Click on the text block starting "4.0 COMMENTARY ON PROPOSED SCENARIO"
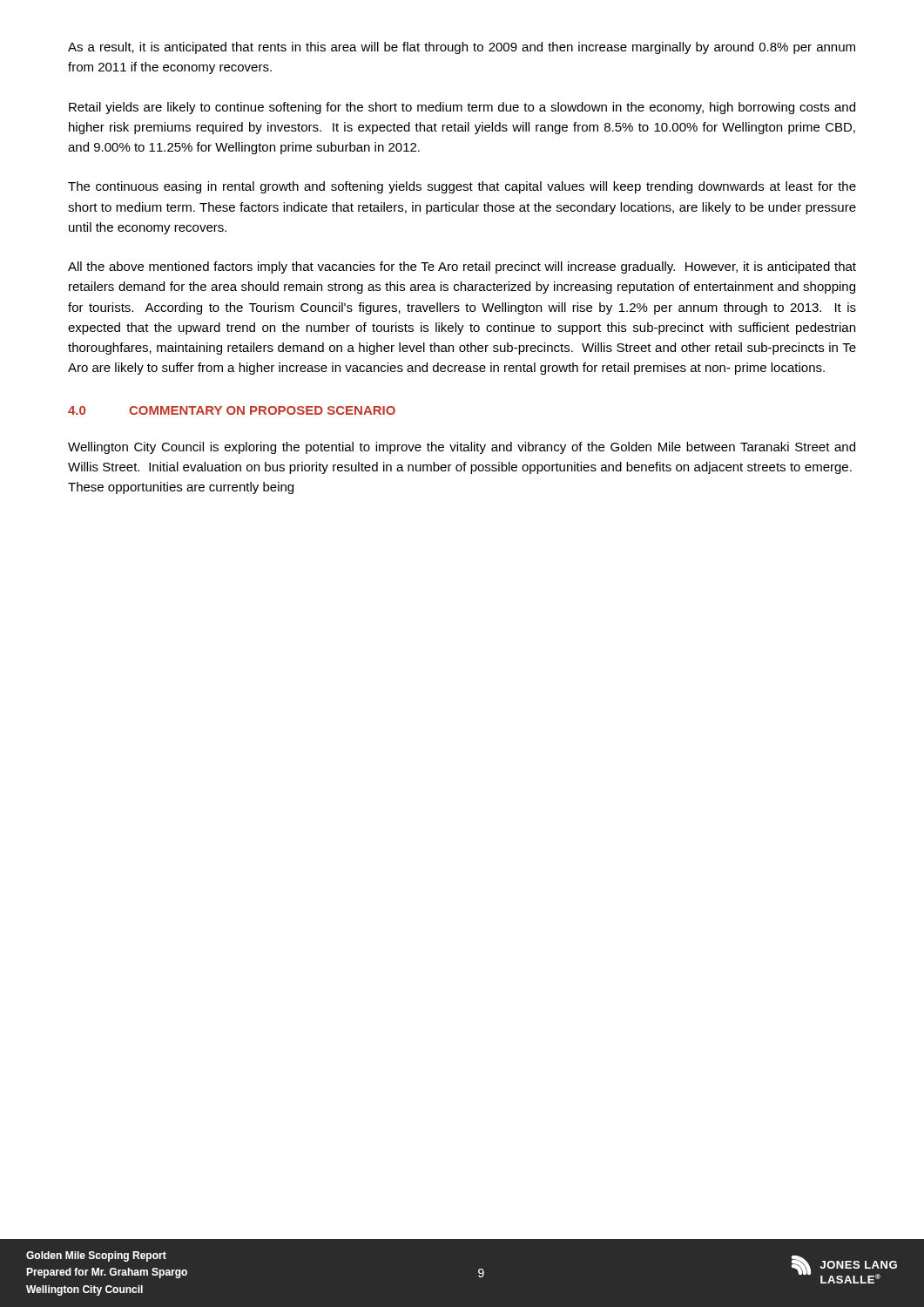The image size is (924, 1307). coord(232,410)
